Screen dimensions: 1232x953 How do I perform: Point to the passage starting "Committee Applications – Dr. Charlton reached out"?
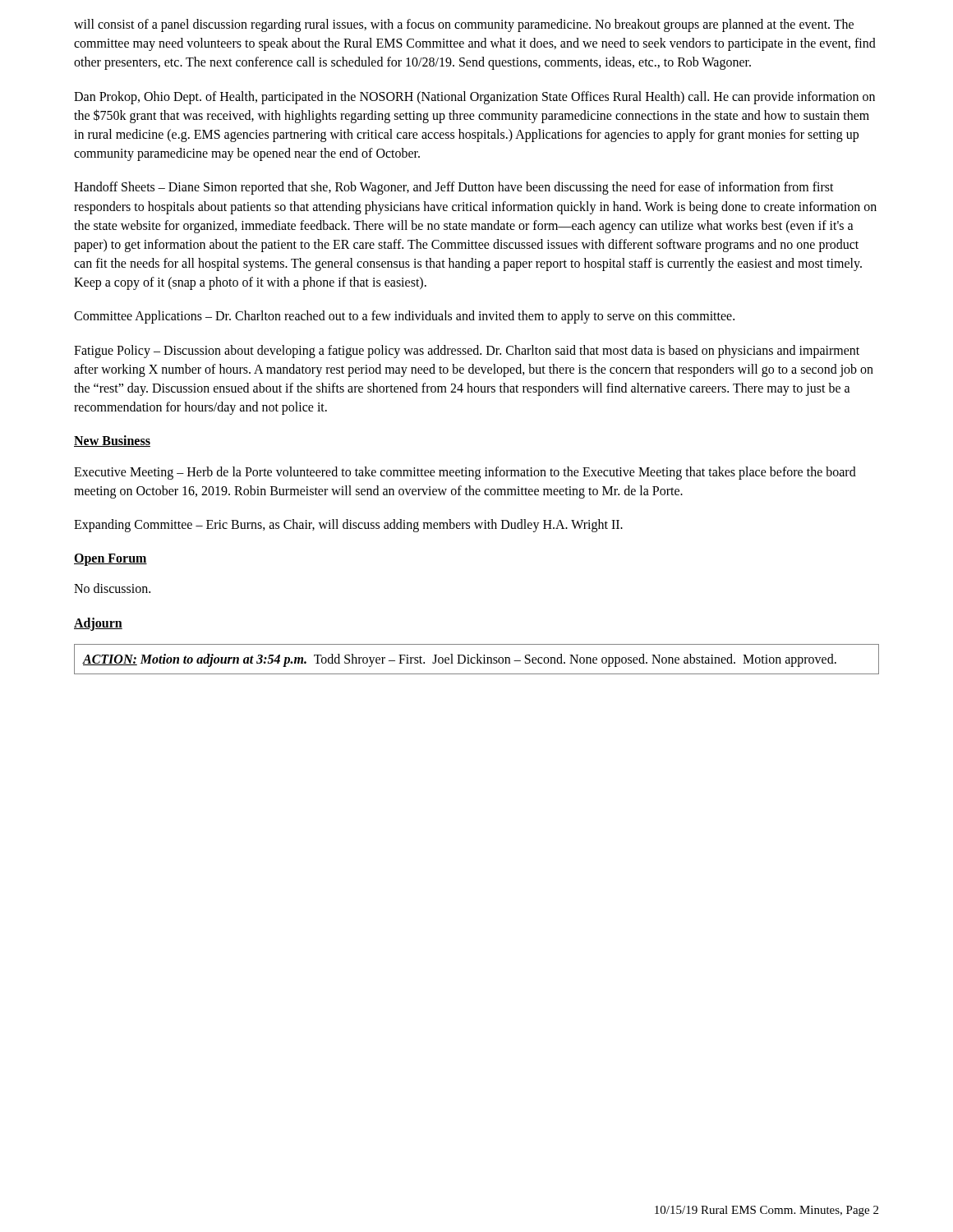click(405, 316)
